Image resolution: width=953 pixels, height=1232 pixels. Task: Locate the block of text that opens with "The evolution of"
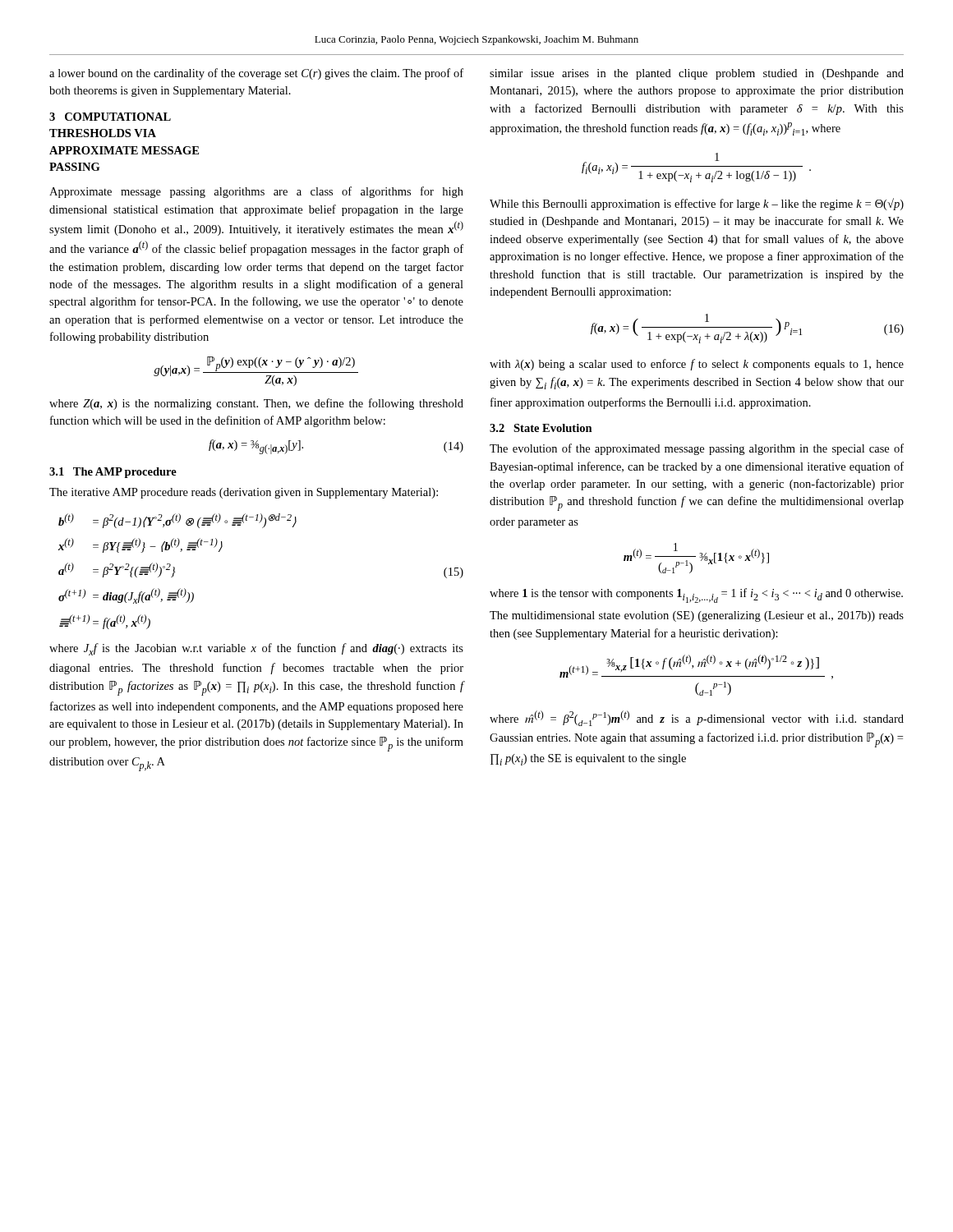coord(697,486)
